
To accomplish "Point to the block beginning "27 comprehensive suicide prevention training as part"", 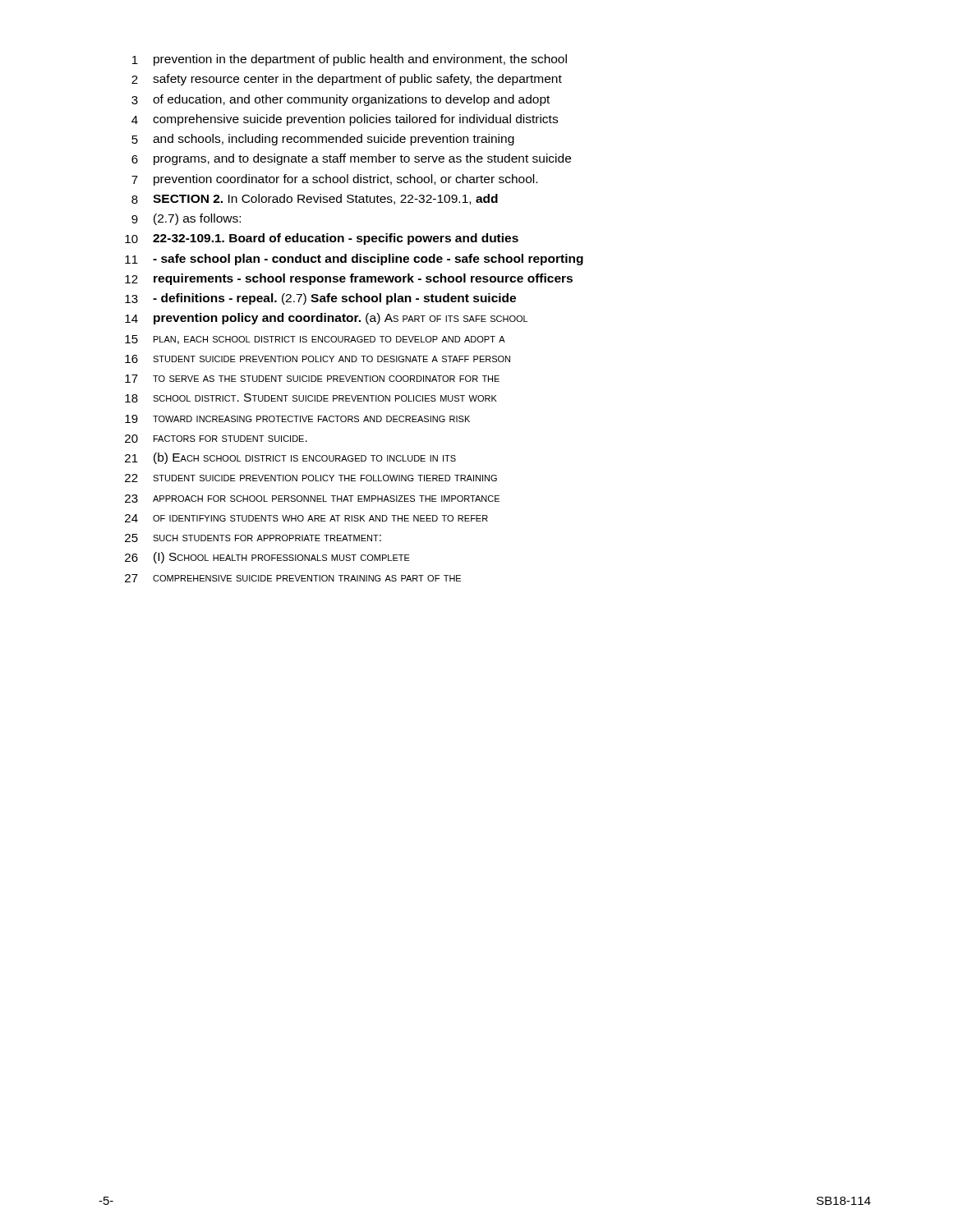I will (293, 578).
